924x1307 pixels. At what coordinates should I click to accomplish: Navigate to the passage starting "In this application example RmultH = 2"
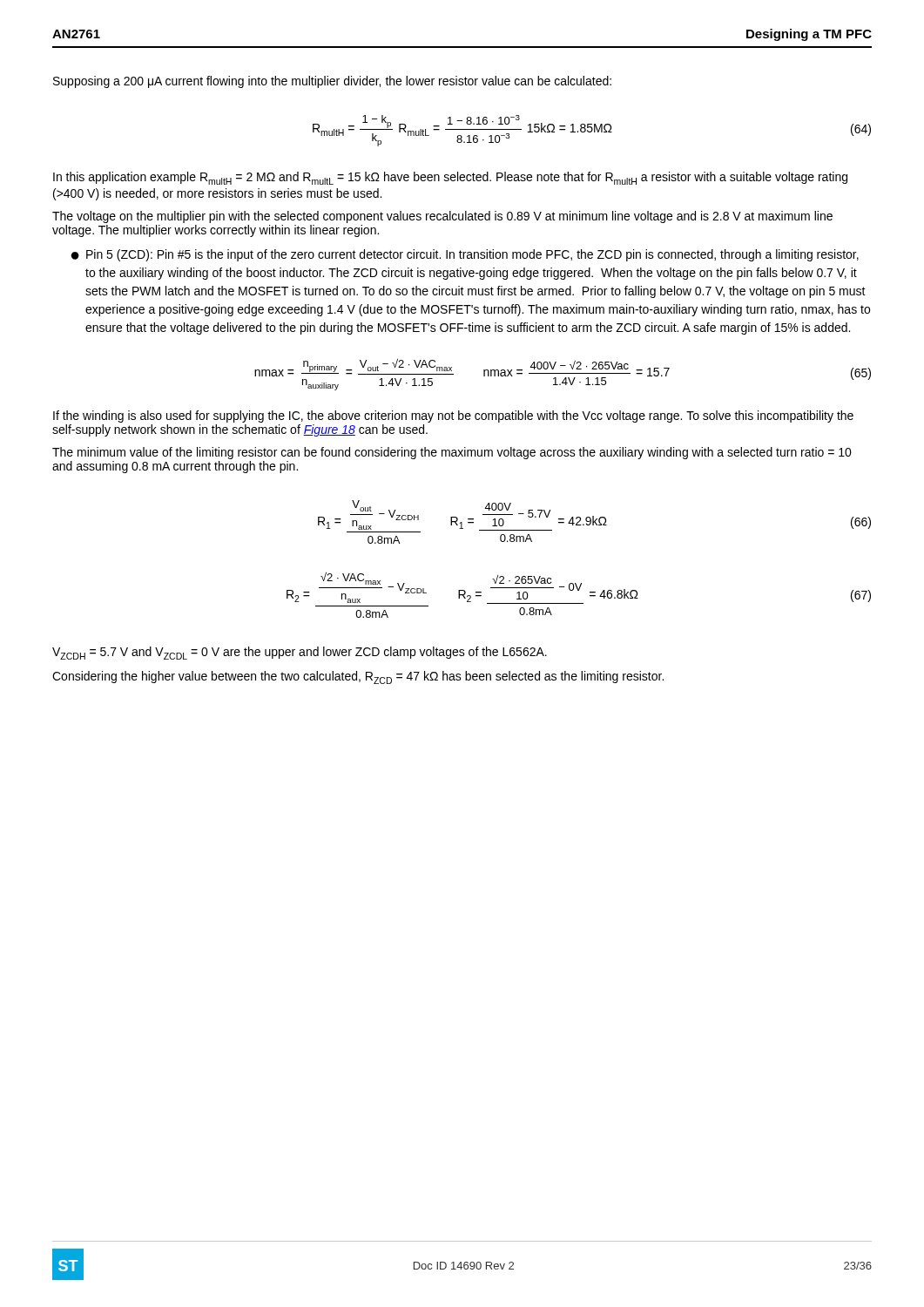(x=450, y=185)
